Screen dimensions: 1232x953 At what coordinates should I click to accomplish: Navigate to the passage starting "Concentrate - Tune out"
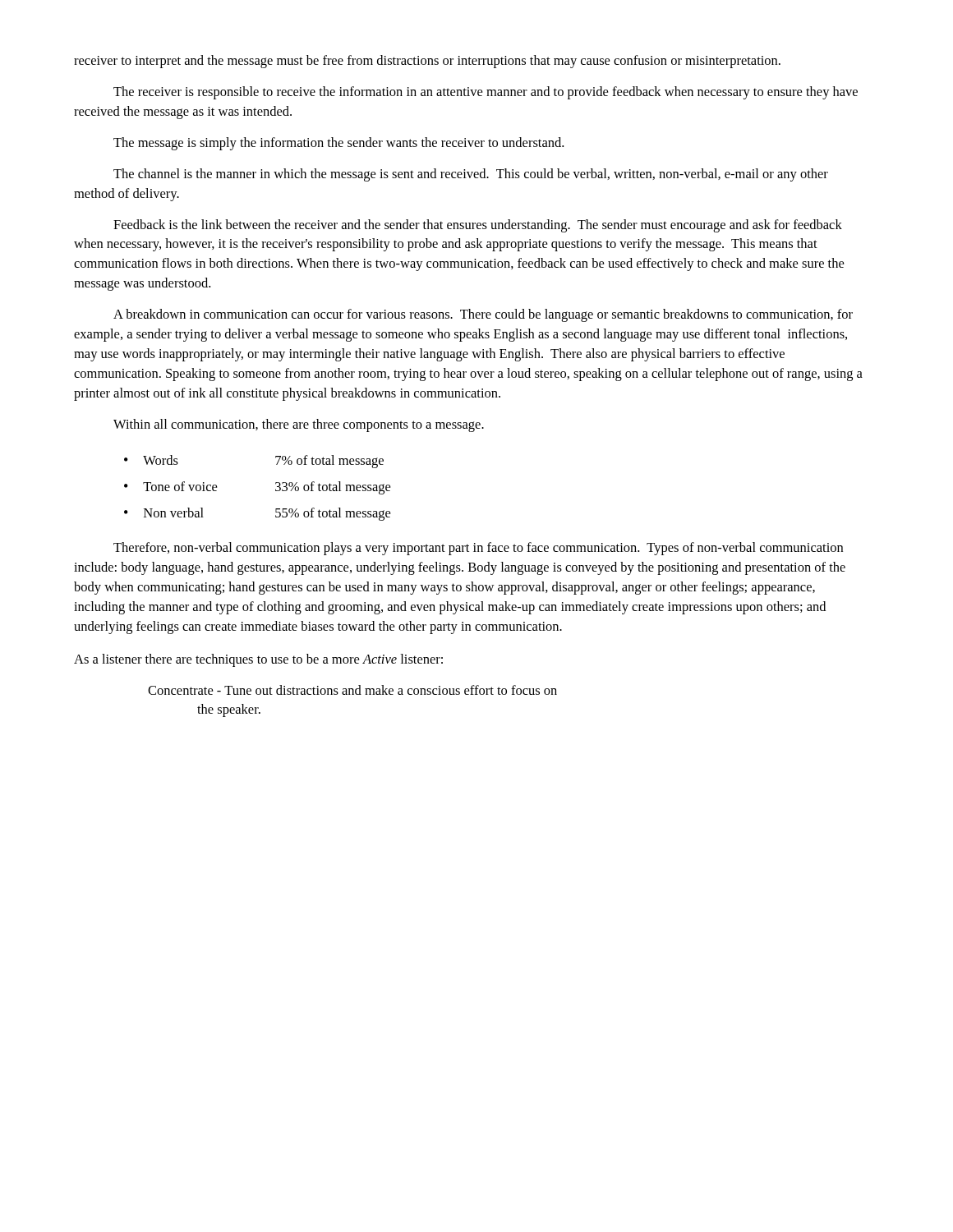tap(505, 700)
